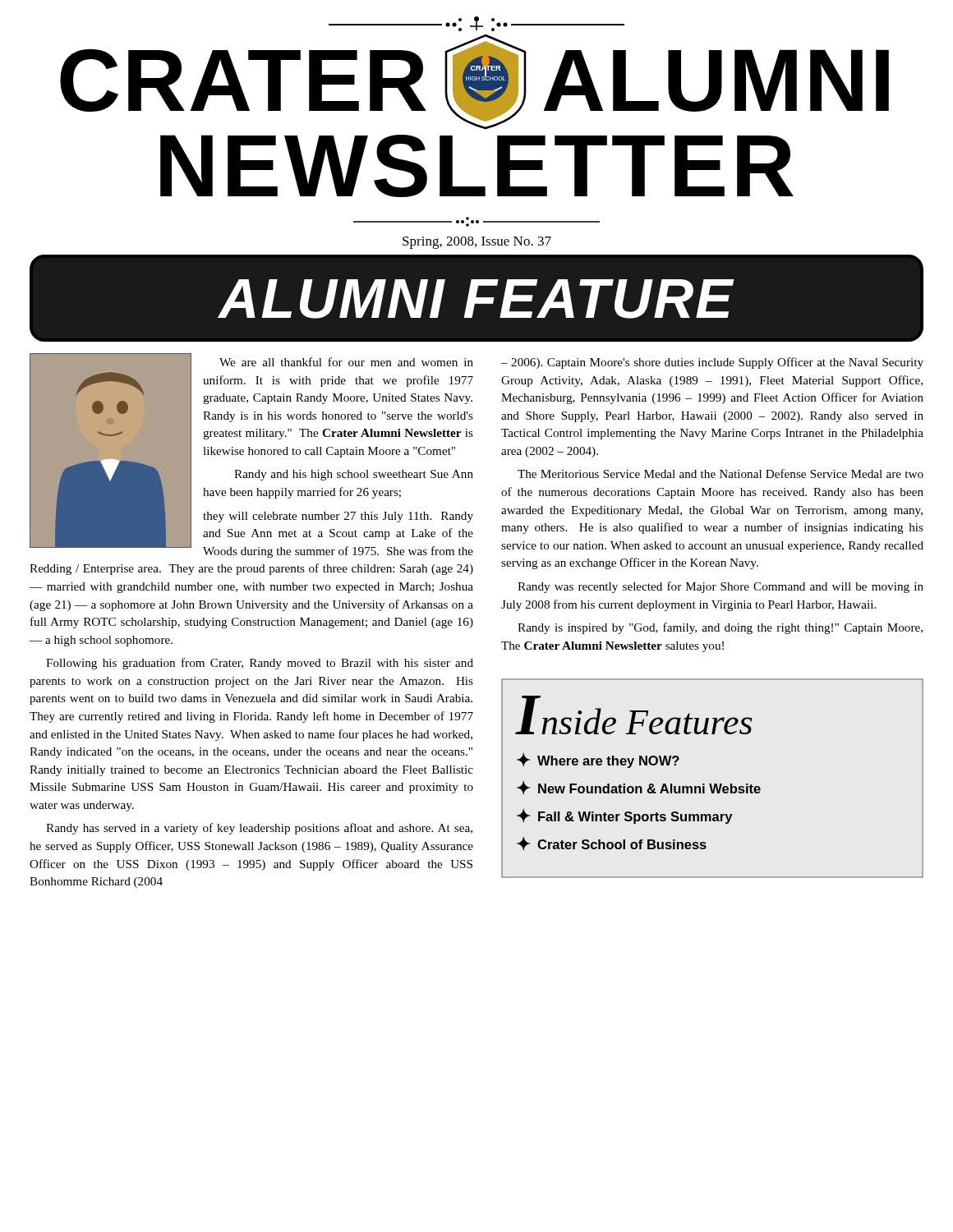Navigate to the text block starting "✦ Crater School of Business"

611,844
